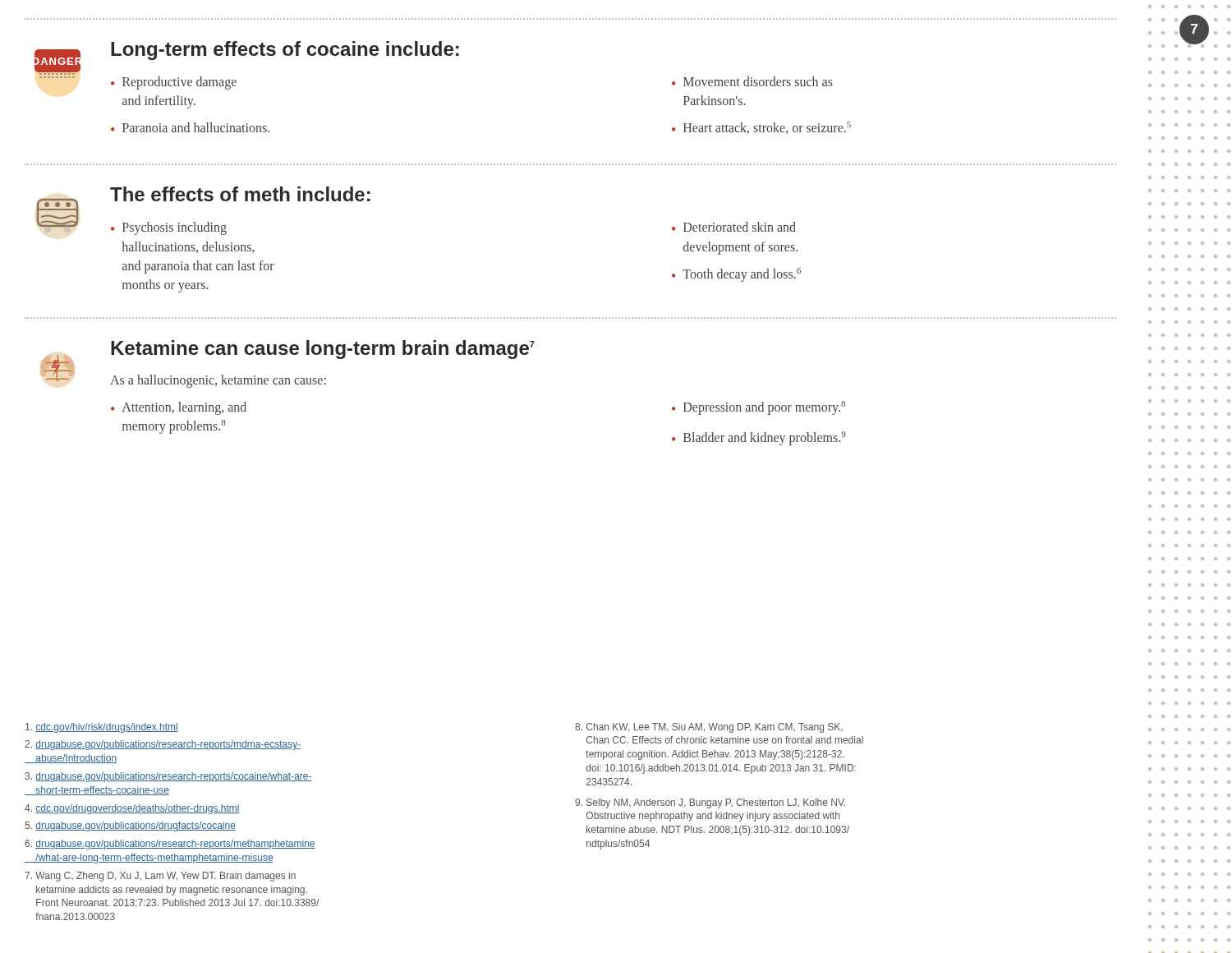Select the list item that says "• Attention, learning, andmemory problems.8"
The width and height of the screenshot is (1232, 953).
(x=178, y=417)
